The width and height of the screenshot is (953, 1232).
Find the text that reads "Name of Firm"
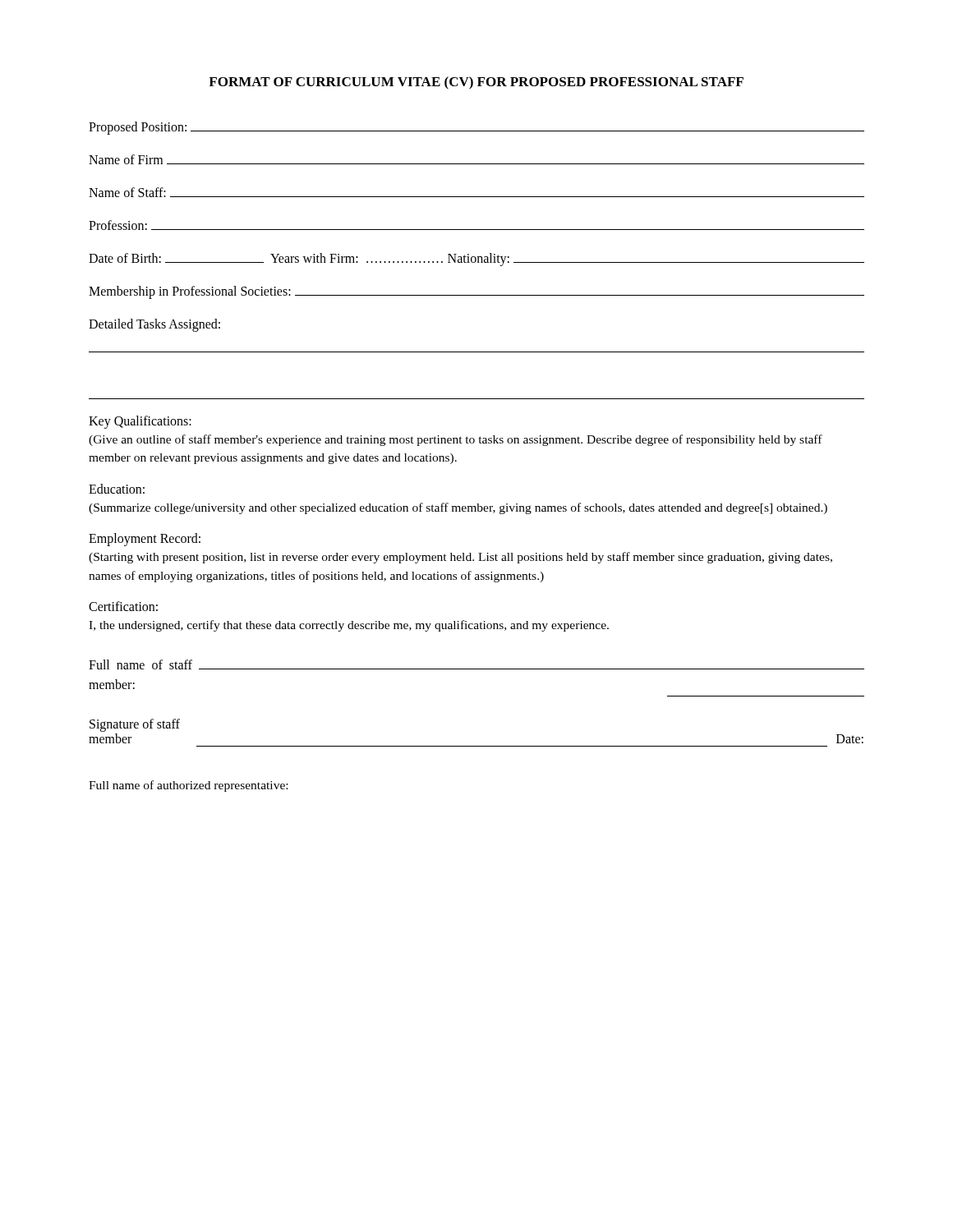point(476,160)
